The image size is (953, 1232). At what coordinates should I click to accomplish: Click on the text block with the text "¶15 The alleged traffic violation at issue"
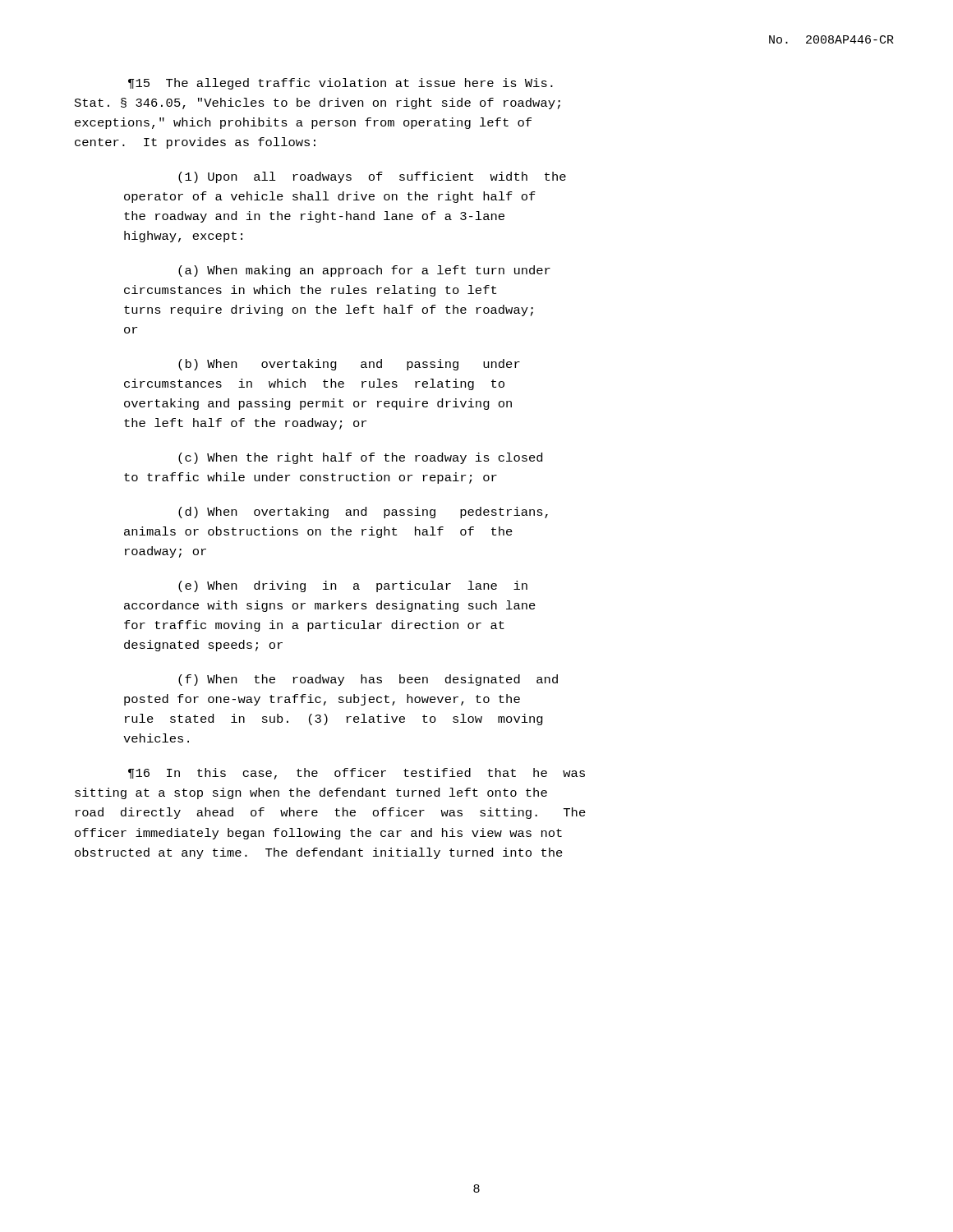pyautogui.click(x=318, y=113)
